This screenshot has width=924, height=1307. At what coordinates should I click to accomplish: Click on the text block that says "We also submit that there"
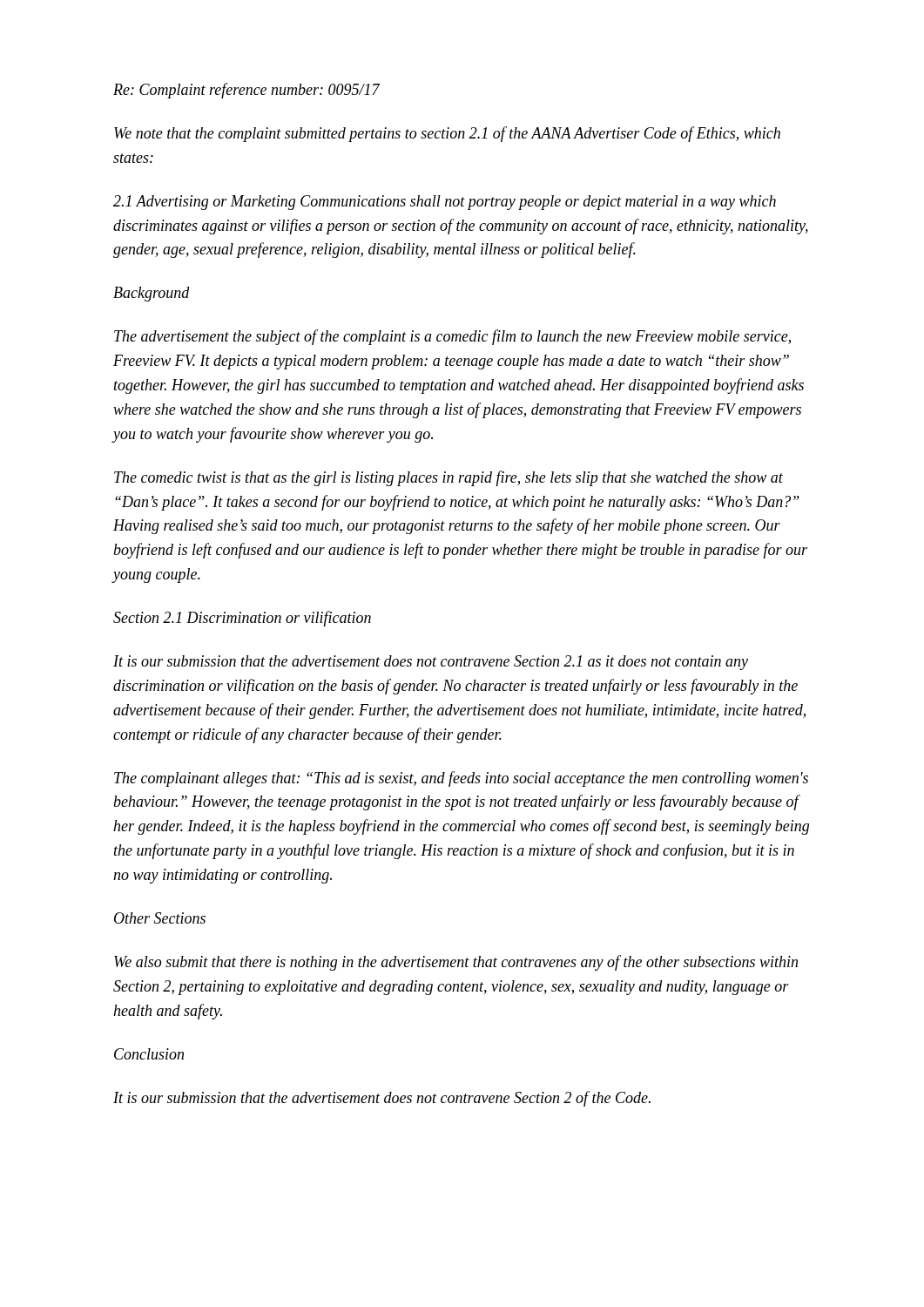(x=462, y=987)
